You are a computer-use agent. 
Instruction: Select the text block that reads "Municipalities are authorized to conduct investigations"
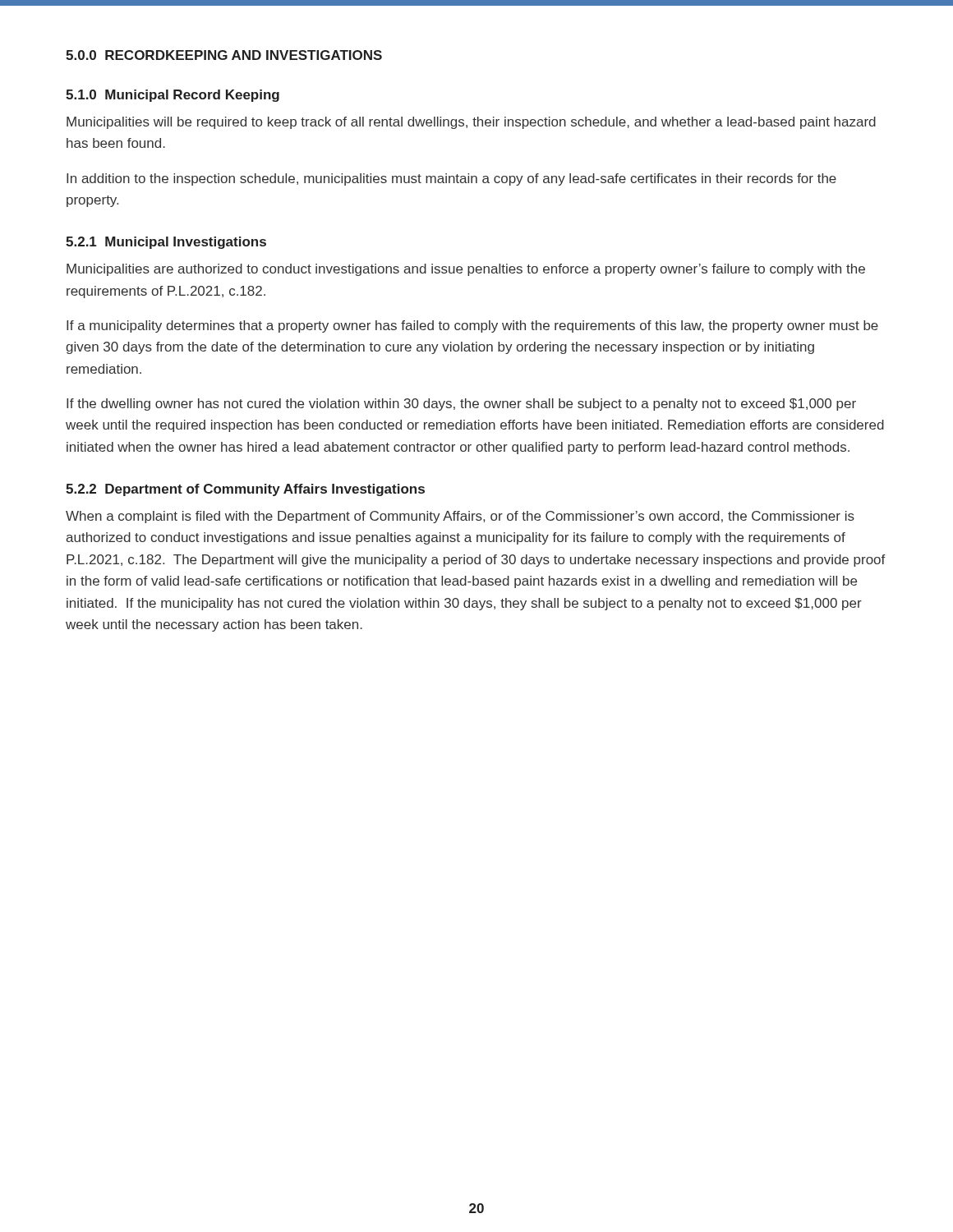[466, 280]
